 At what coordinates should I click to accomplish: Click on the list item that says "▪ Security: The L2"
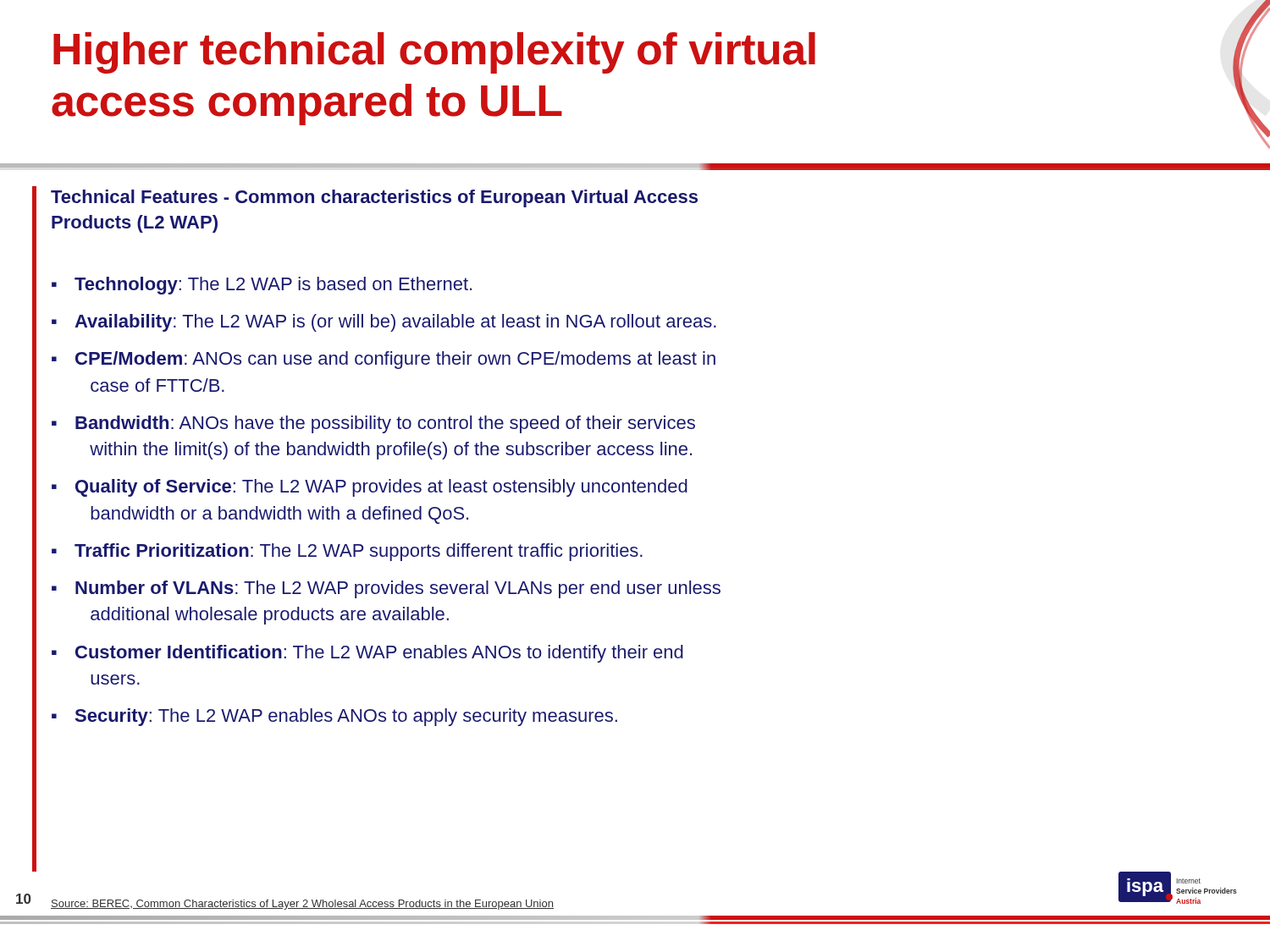coord(334,717)
